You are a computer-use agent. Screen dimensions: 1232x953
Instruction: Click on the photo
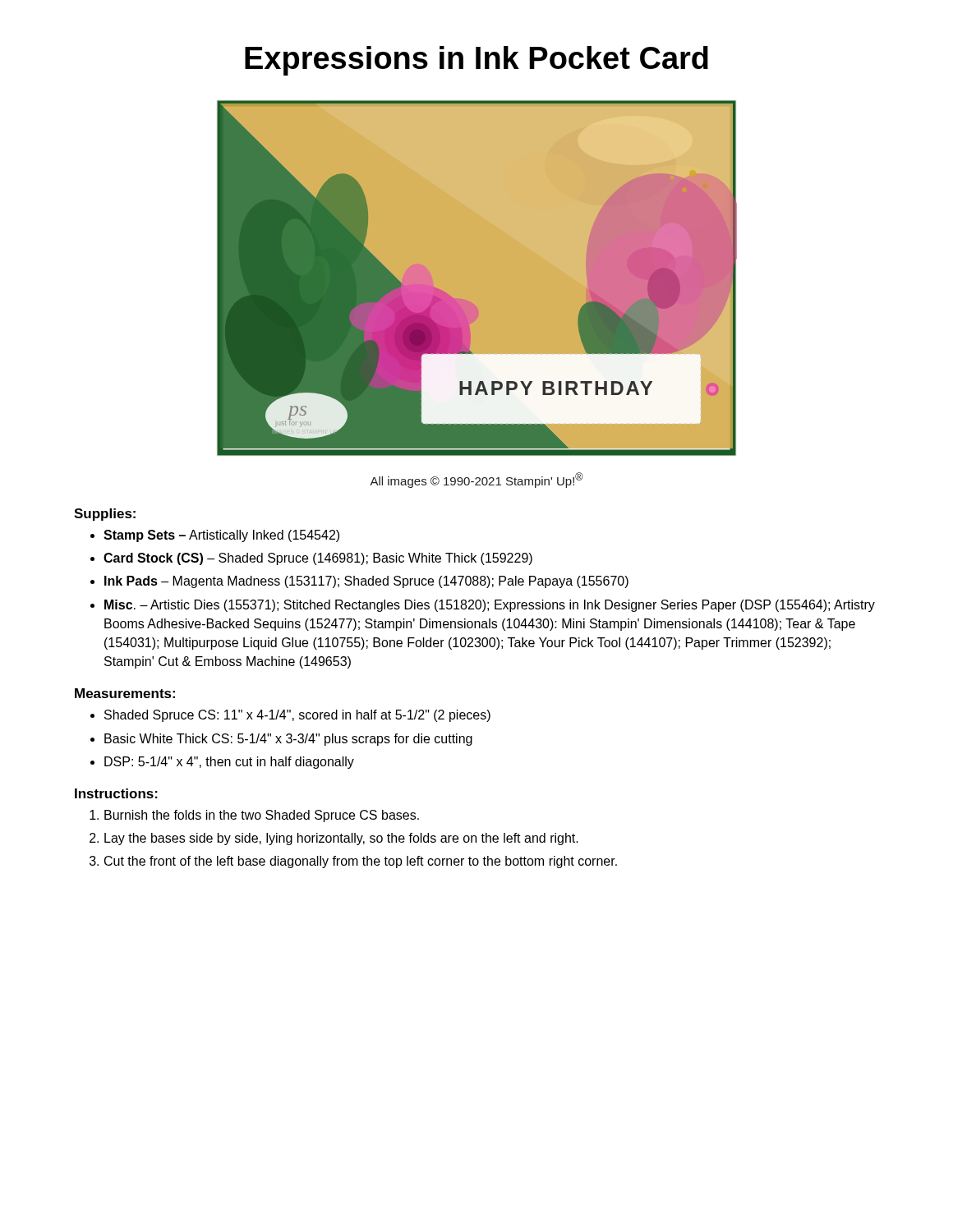pos(476,280)
